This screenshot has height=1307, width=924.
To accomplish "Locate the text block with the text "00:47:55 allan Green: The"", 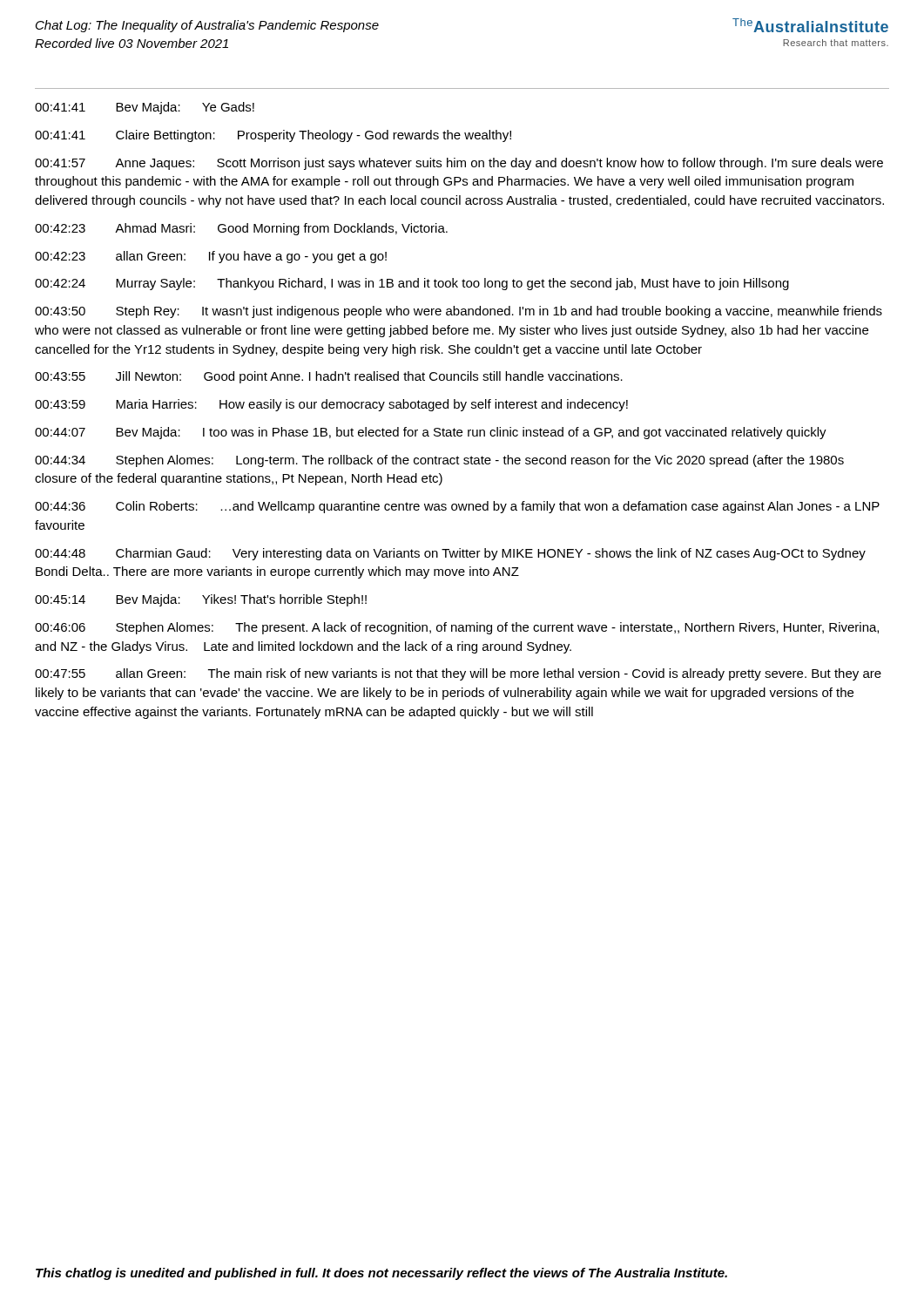I will pos(458,692).
